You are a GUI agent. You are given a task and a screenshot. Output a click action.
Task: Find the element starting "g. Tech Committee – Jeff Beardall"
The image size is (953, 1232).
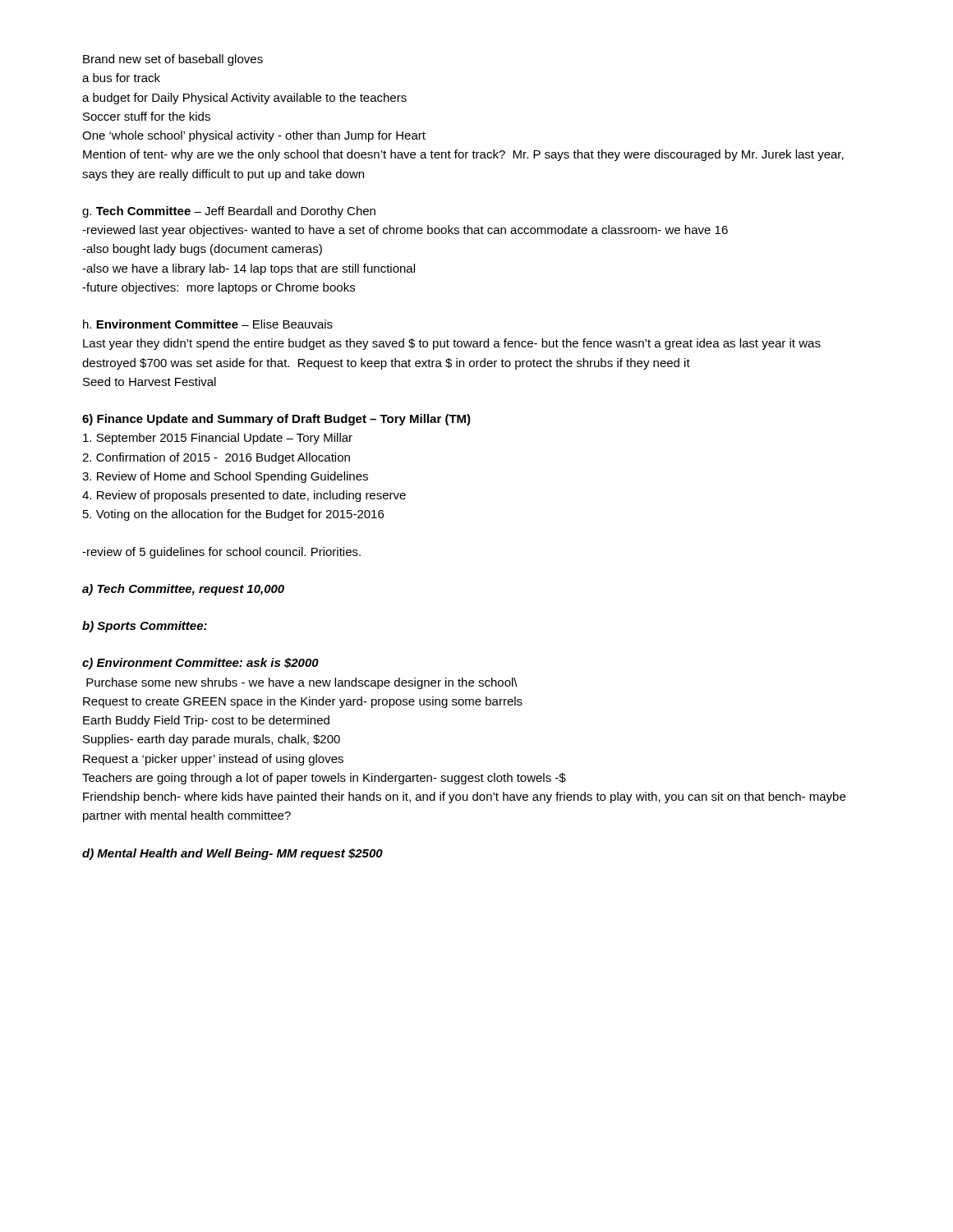[229, 210]
